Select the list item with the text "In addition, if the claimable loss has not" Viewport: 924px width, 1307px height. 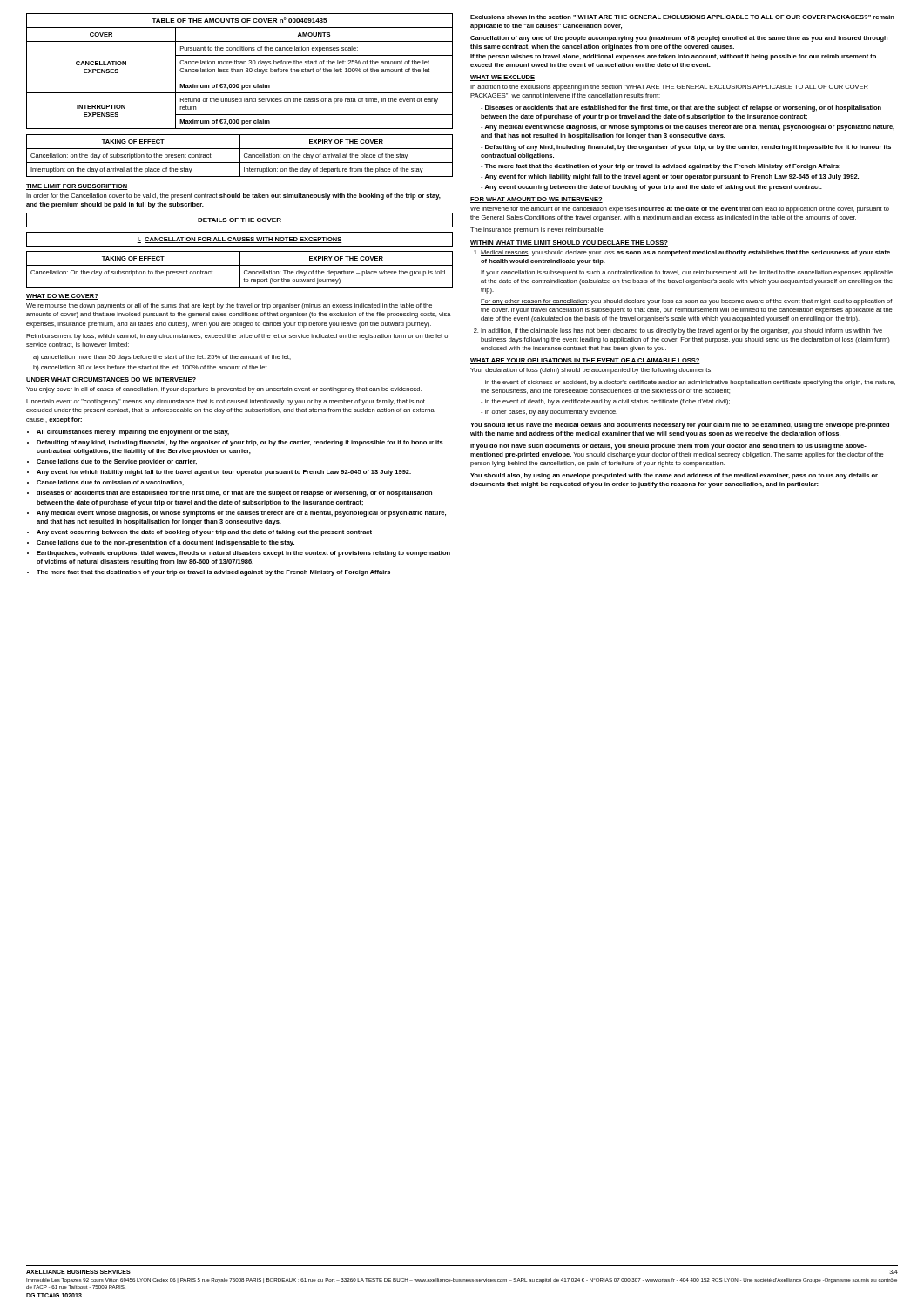[x=689, y=340]
